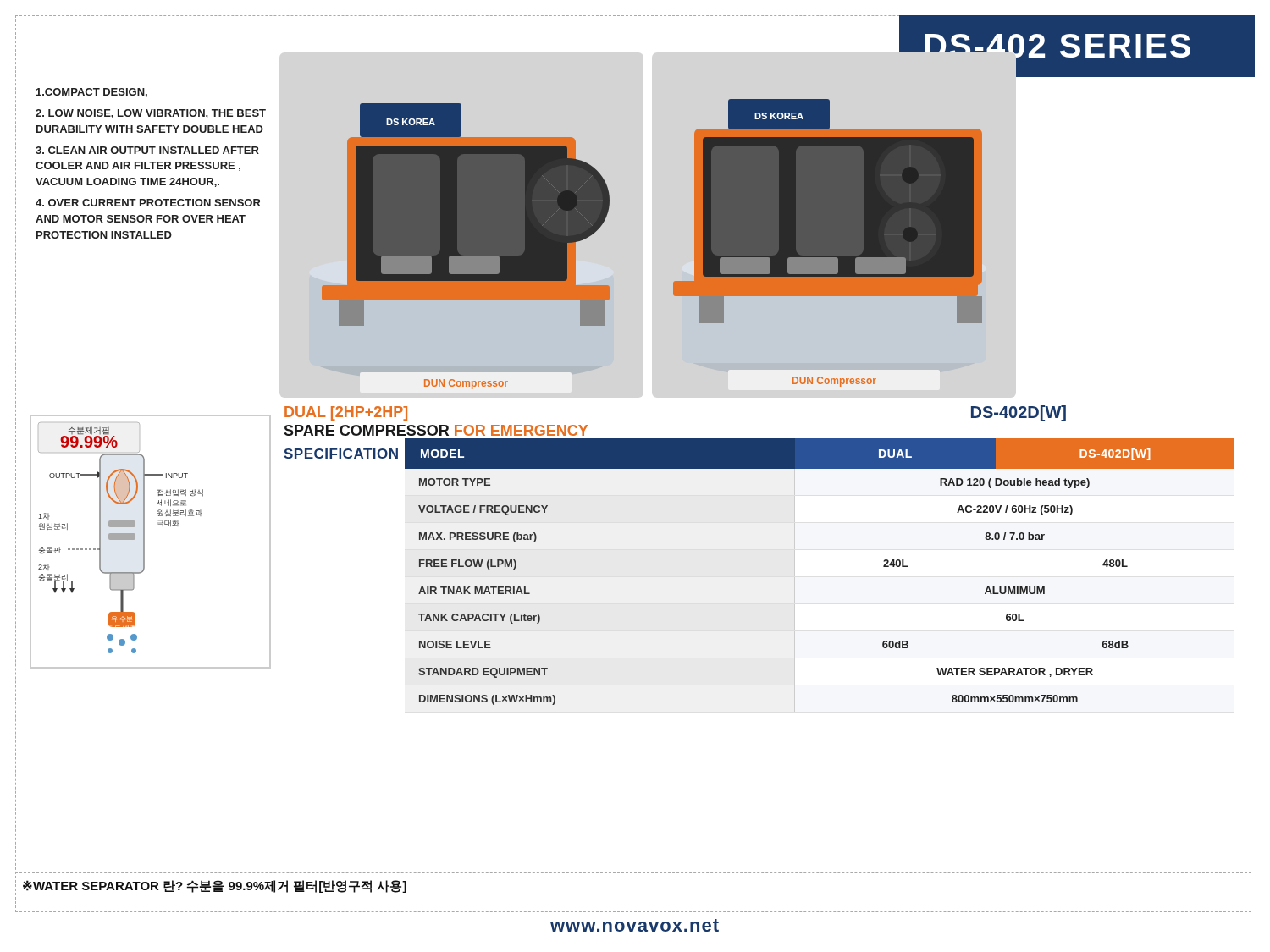
Task: Find the photo
Action: click(x=648, y=225)
